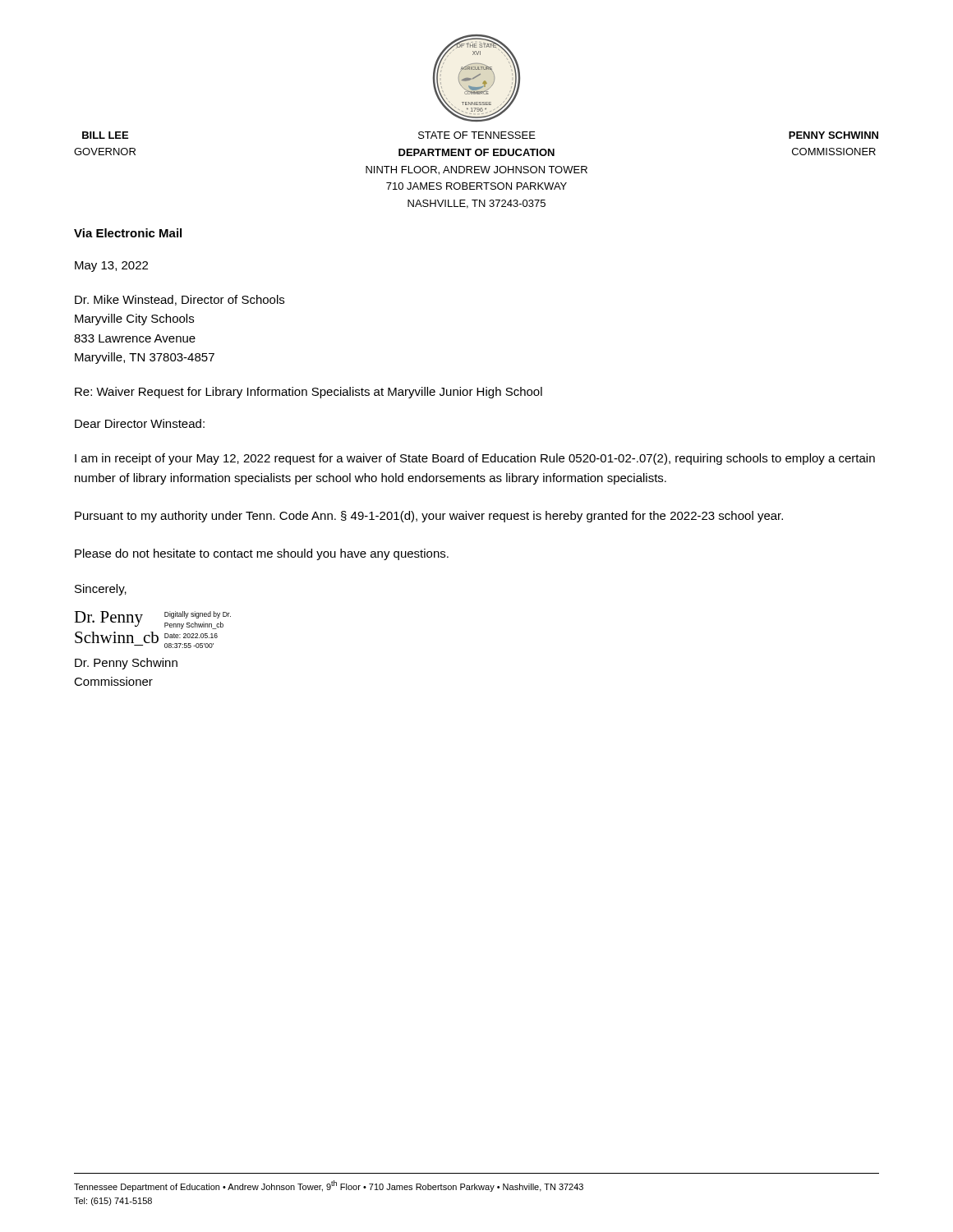Viewport: 953px width, 1232px height.
Task: Find the text block that reads "Pursuant to my authority under Tenn. Code"
Action: (429, 515)
